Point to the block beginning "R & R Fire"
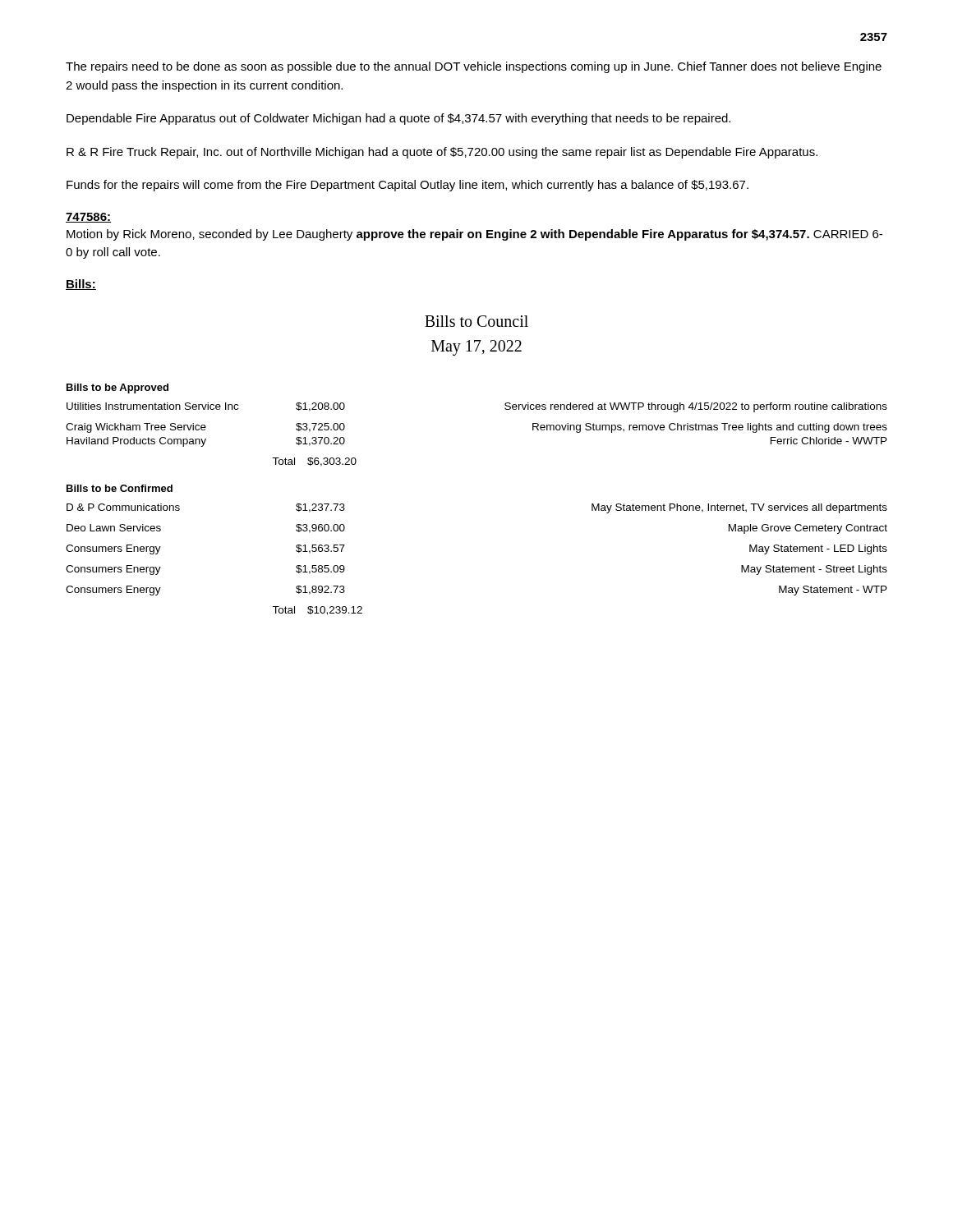 click(442, 151)
